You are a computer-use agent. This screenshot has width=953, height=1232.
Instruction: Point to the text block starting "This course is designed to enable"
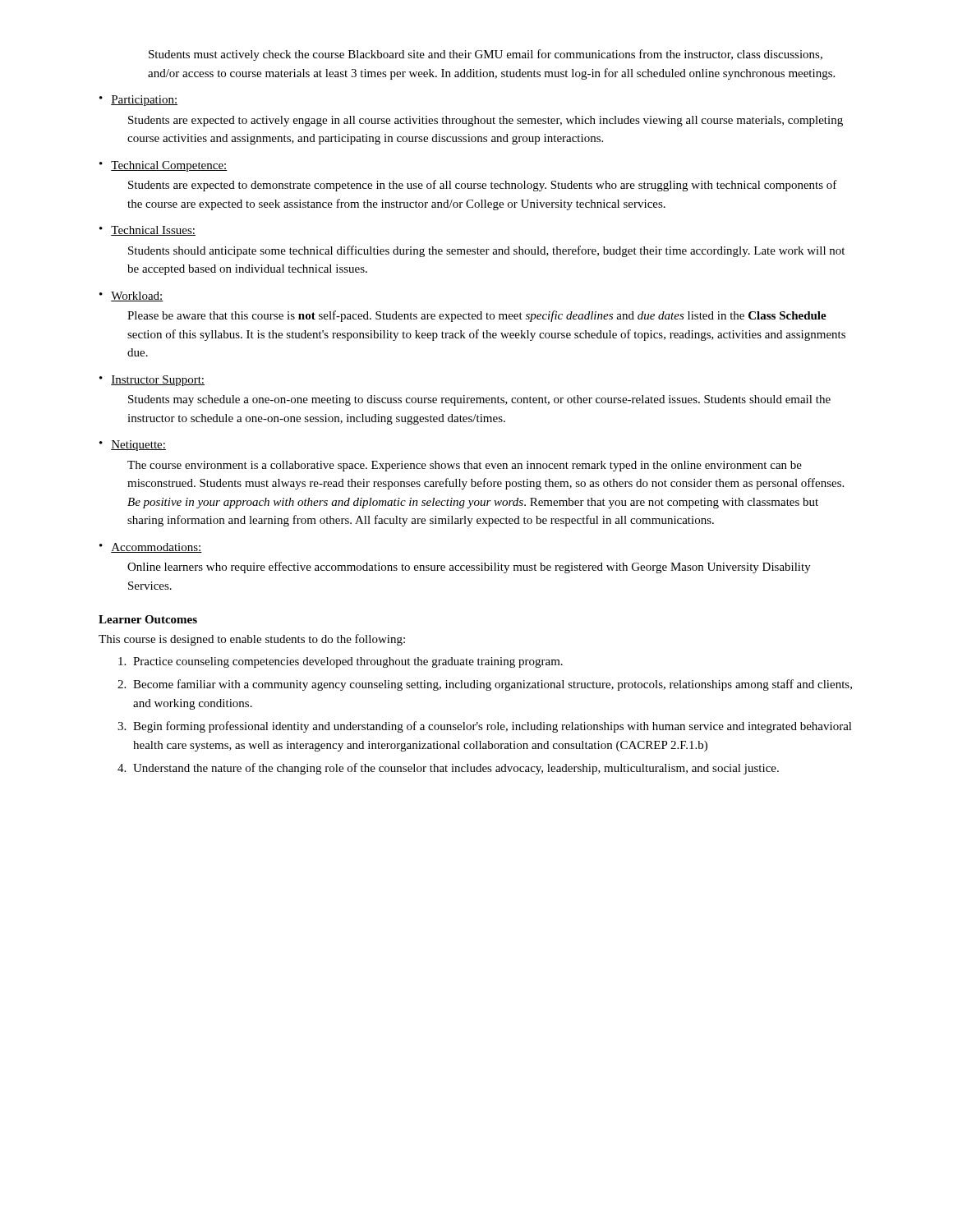tap(252, 639)
